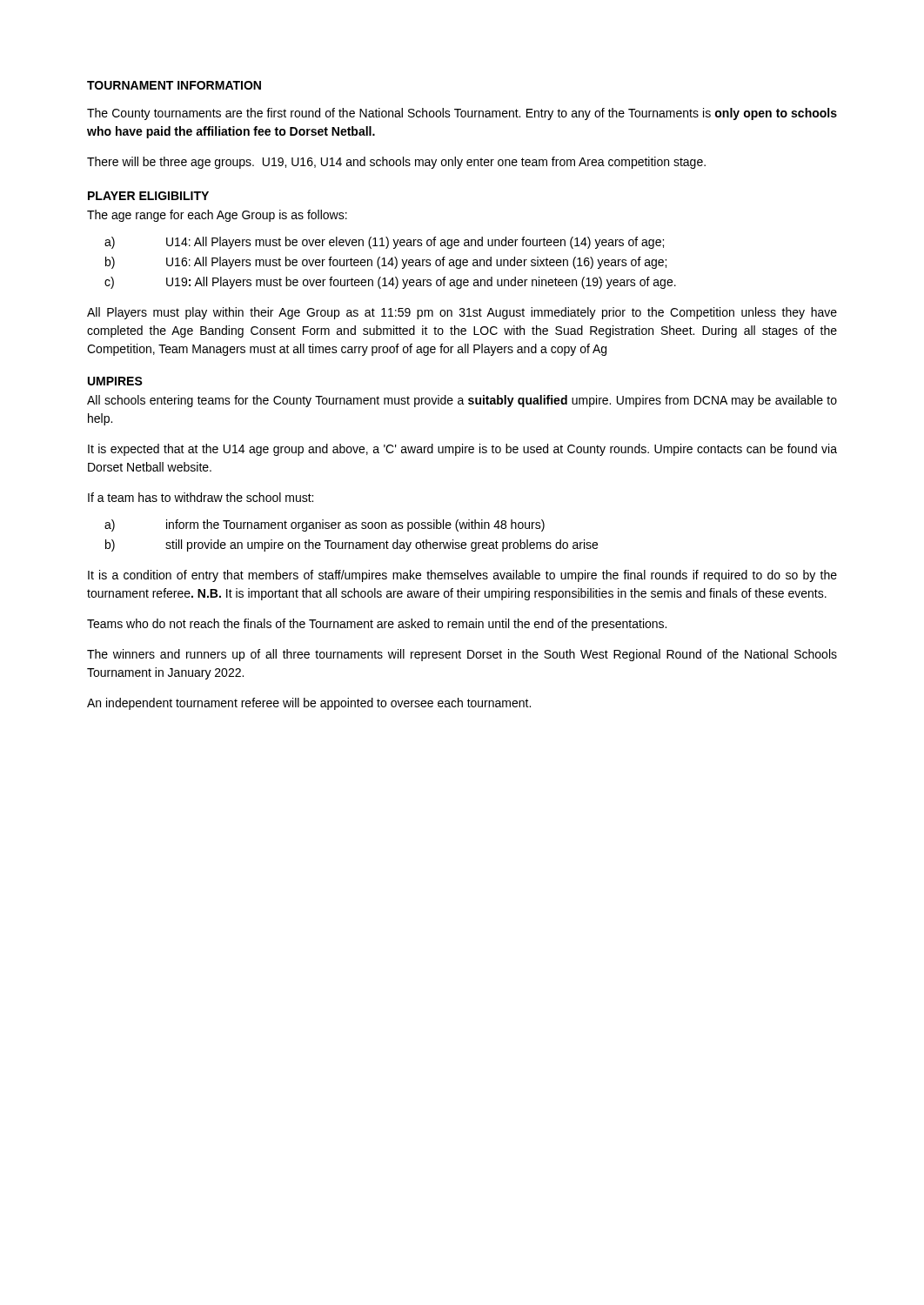This screenshot has height=1305, width=924.
Task: Click on the text block starting "b) U16: All Players must be over"
Action: click(x=462, y=262)
